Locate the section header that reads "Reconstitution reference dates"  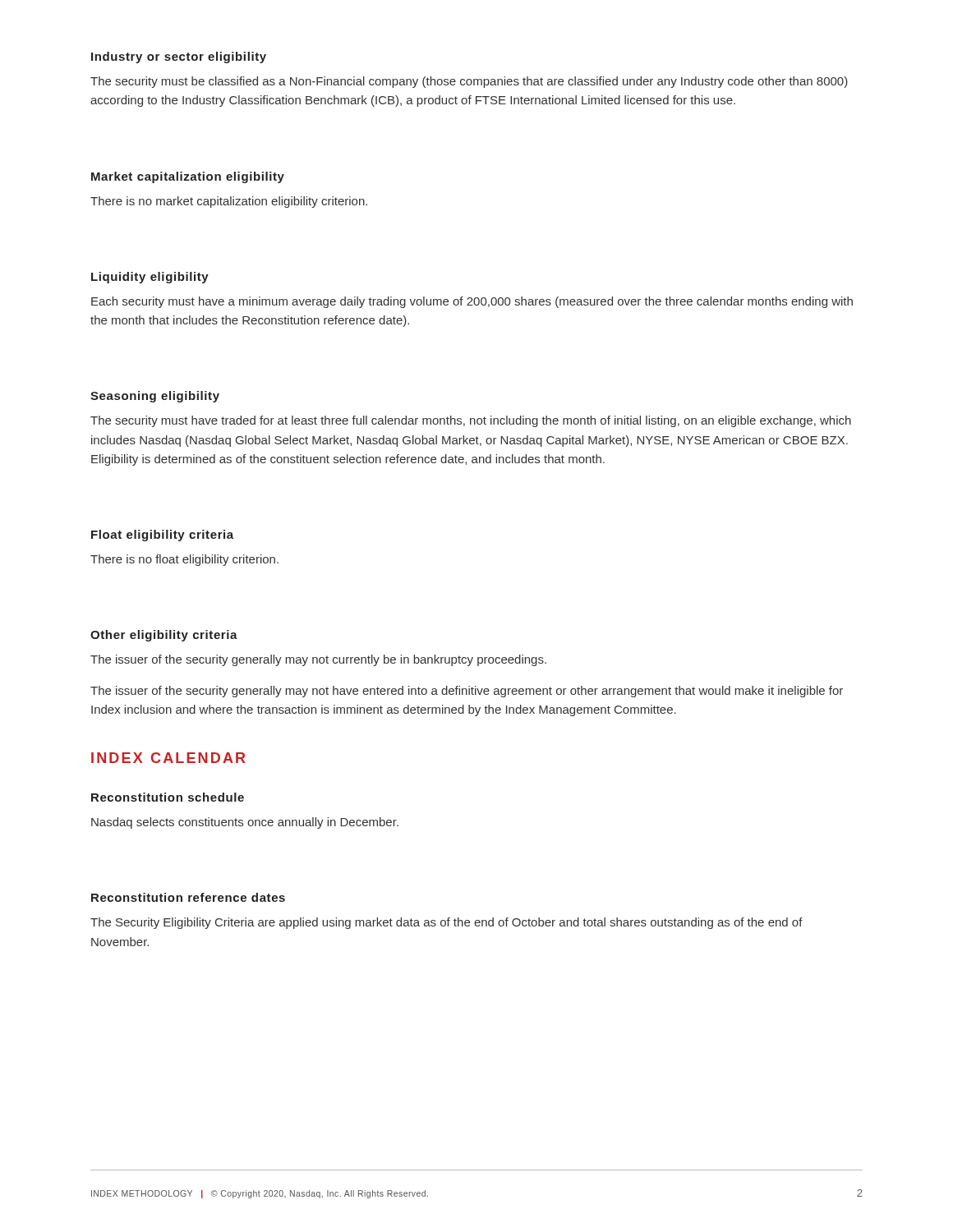click(x=188, y=898)
